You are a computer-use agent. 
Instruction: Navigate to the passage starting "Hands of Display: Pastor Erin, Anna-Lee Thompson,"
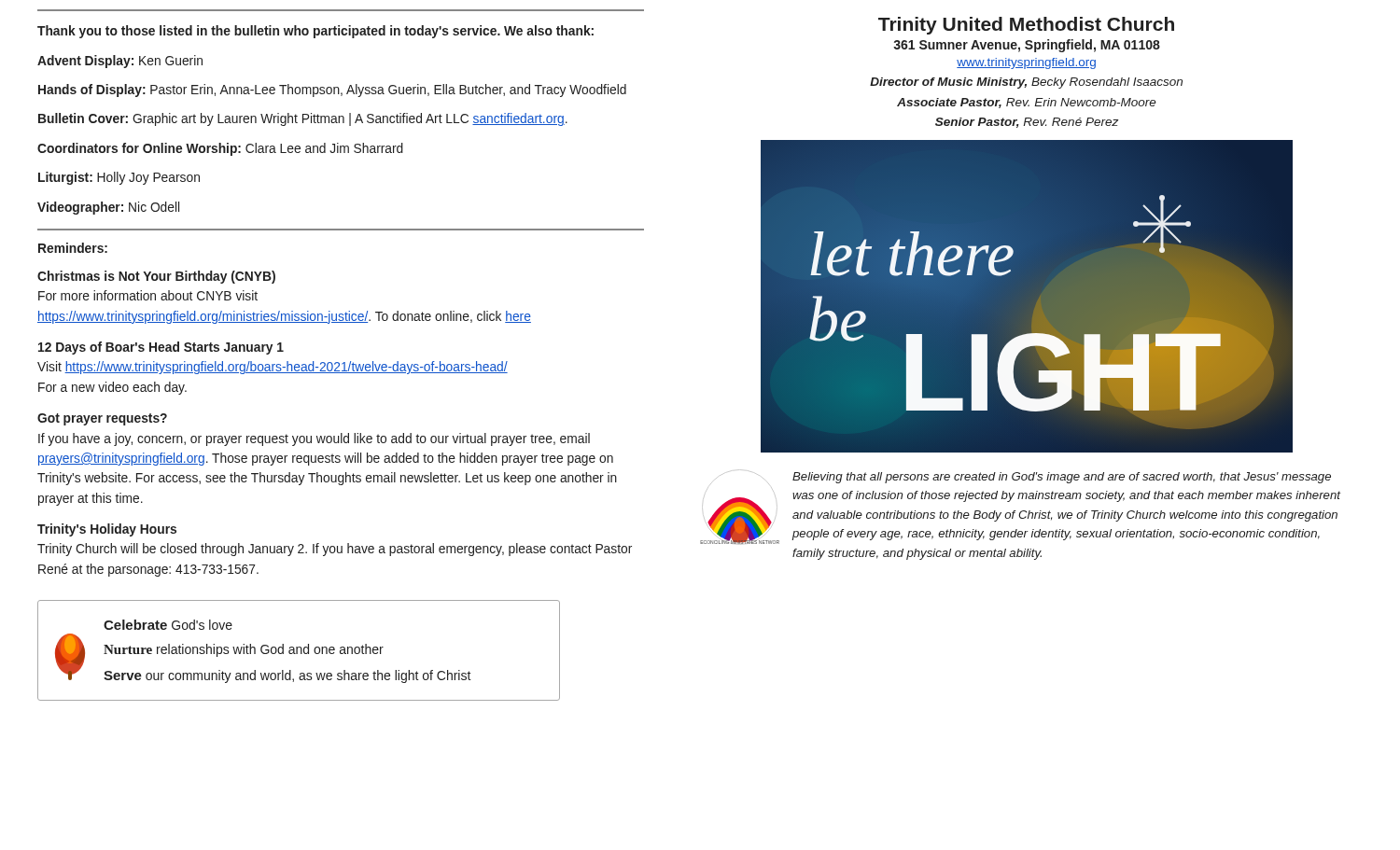(332, 90)
